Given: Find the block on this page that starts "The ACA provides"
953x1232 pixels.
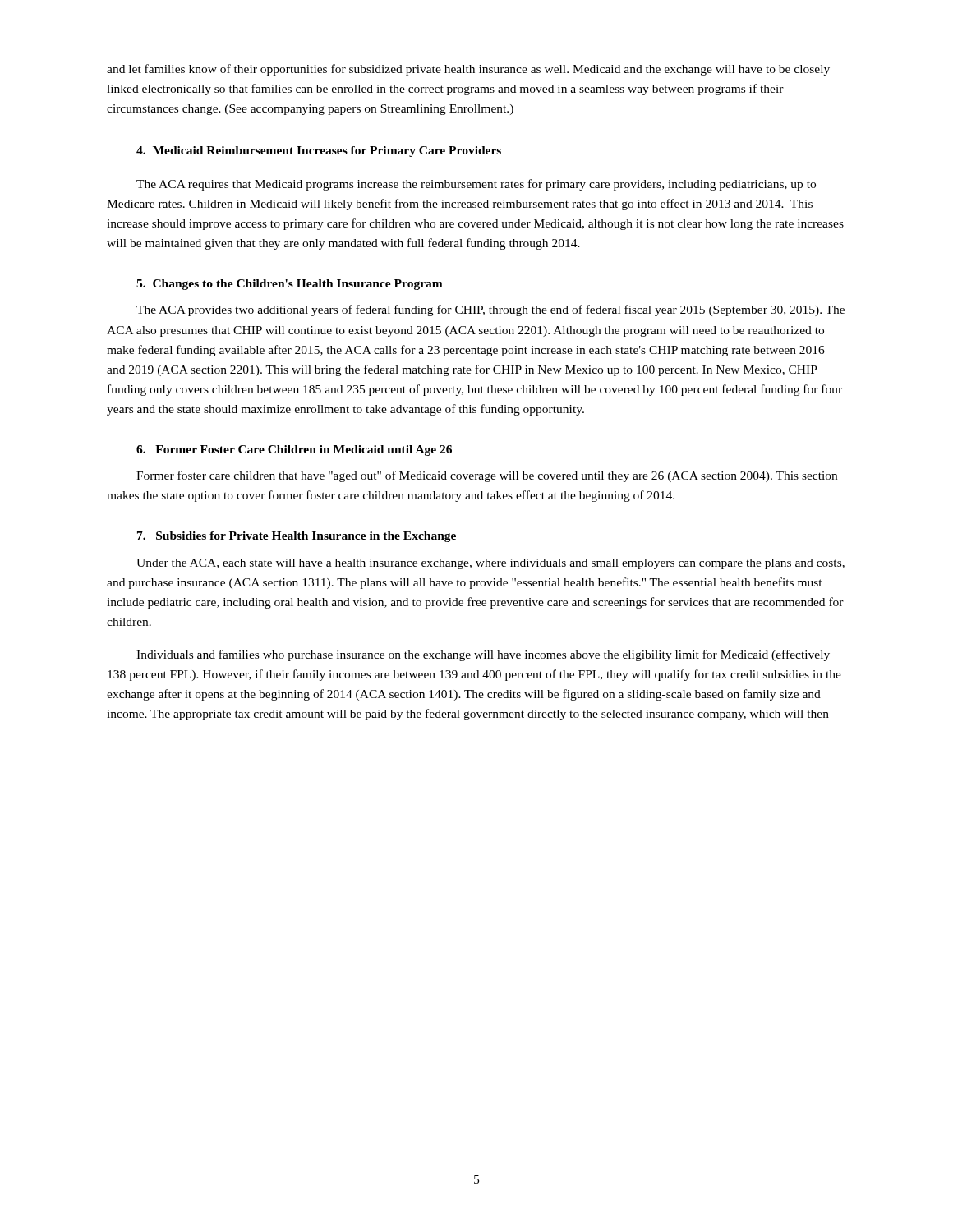Looking at the screenshot, I should (476, 359).
